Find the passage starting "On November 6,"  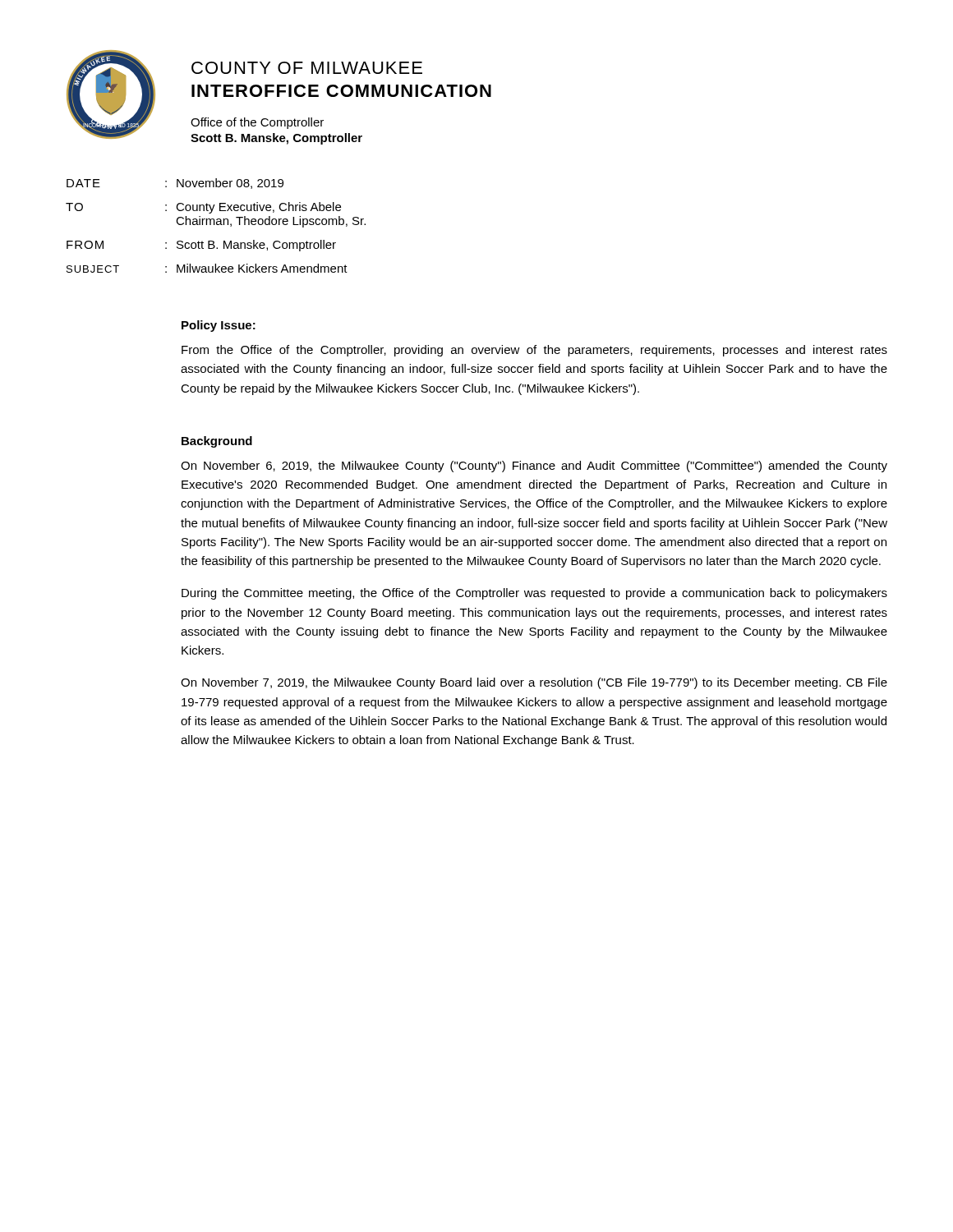pos(534,513)
